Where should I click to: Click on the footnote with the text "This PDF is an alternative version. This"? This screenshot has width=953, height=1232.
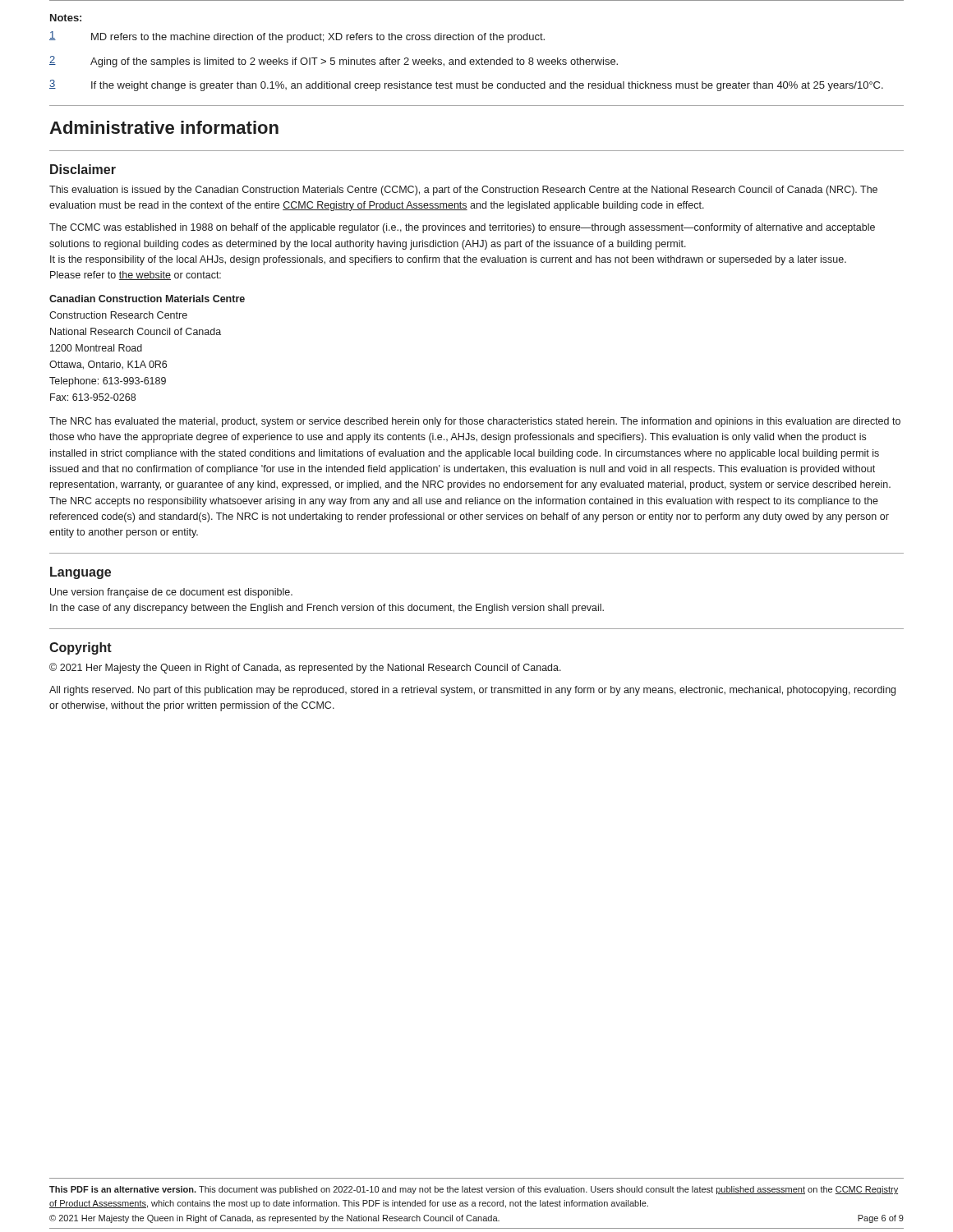tap(474, 1196)
